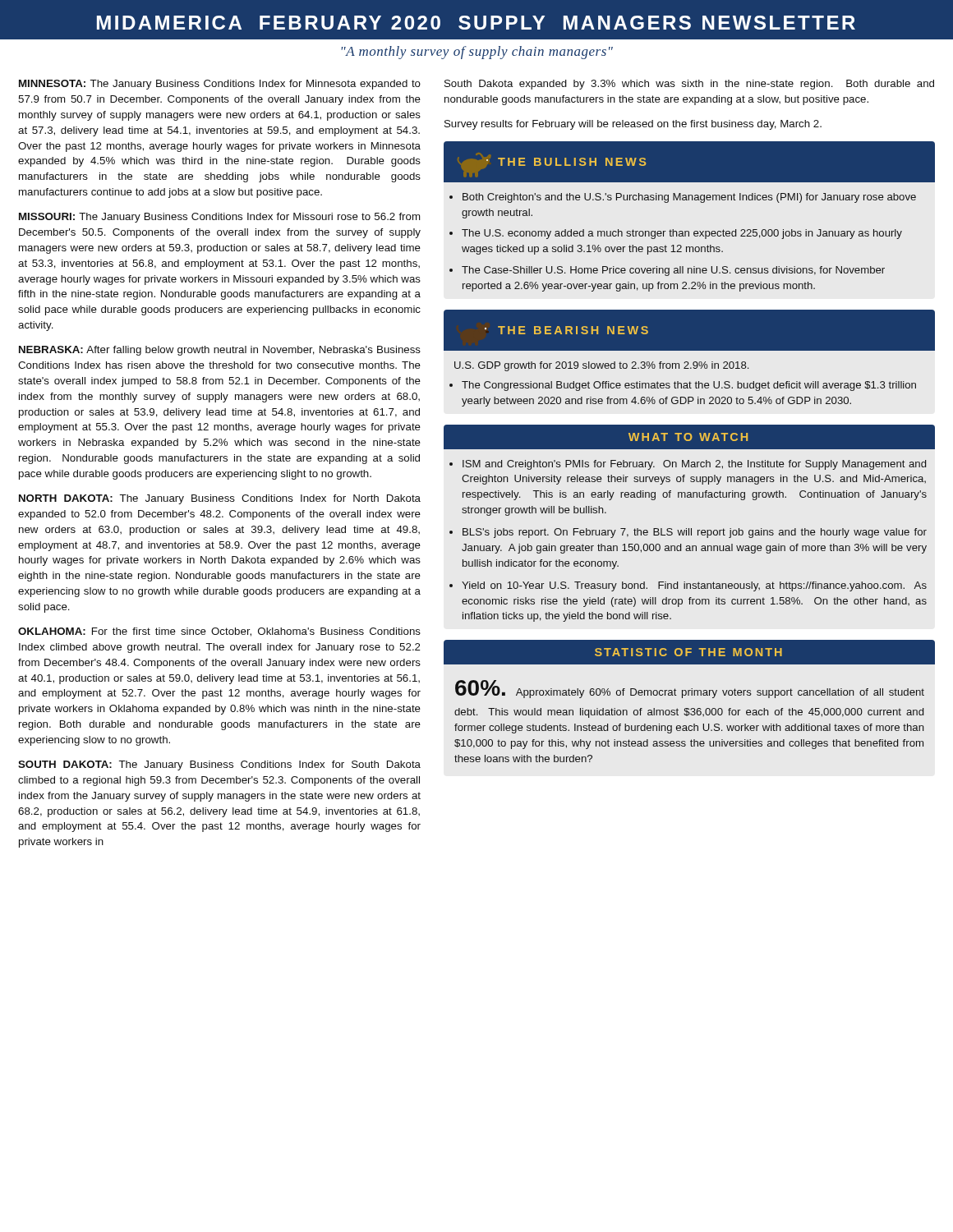The width and height of the screenshot is (953, 1232).
Task: Select the text block that reads "SOUTH DAKOTA: The January Business Conditions Index for"
Action: (219, 803)
